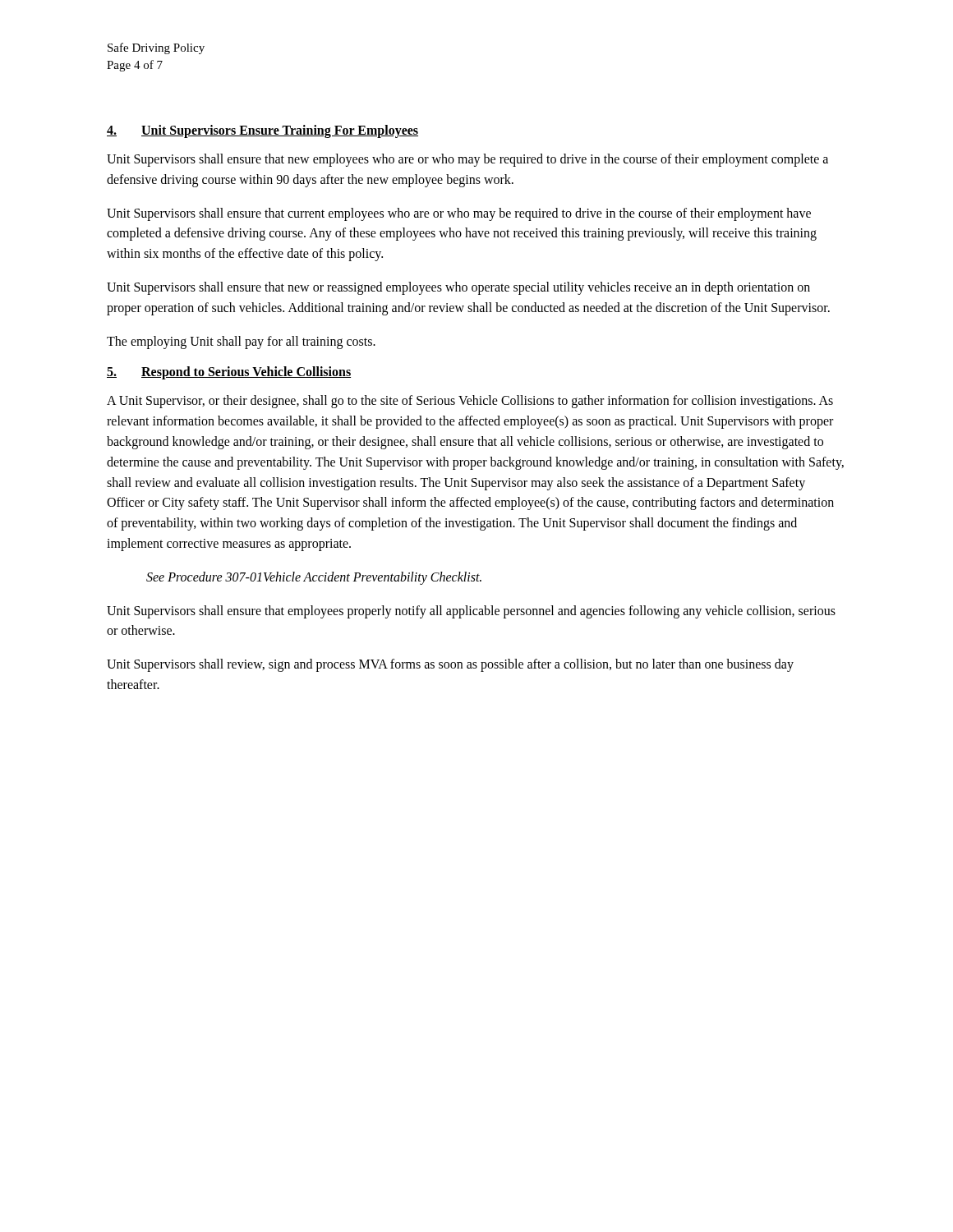Locate the text block starting "See Procedure 307-01Vehicle"

(x=314, y=577)
